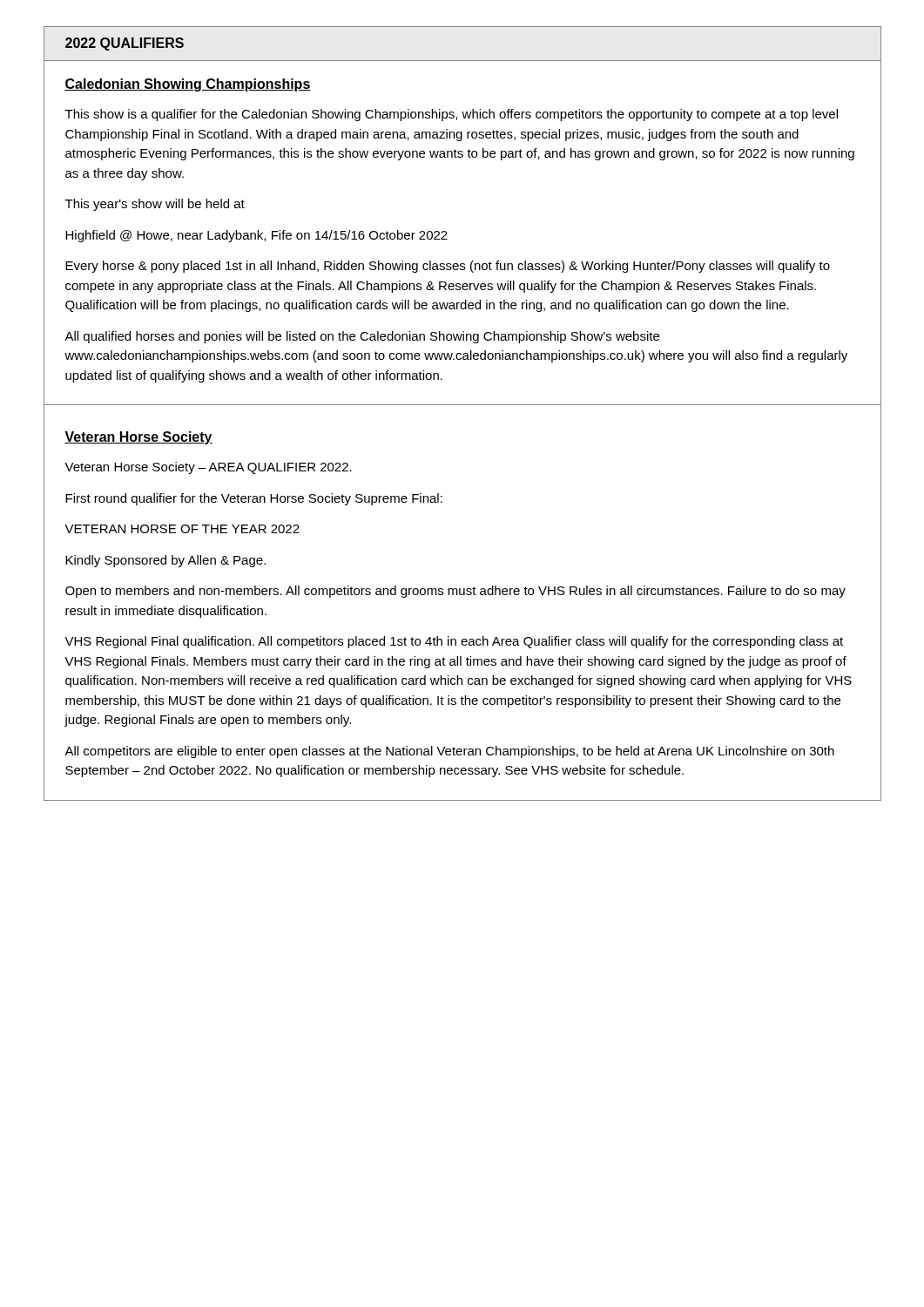Click the passage that begins "Highfield @ Howe, near Ladybank,"

pos(256,234)
